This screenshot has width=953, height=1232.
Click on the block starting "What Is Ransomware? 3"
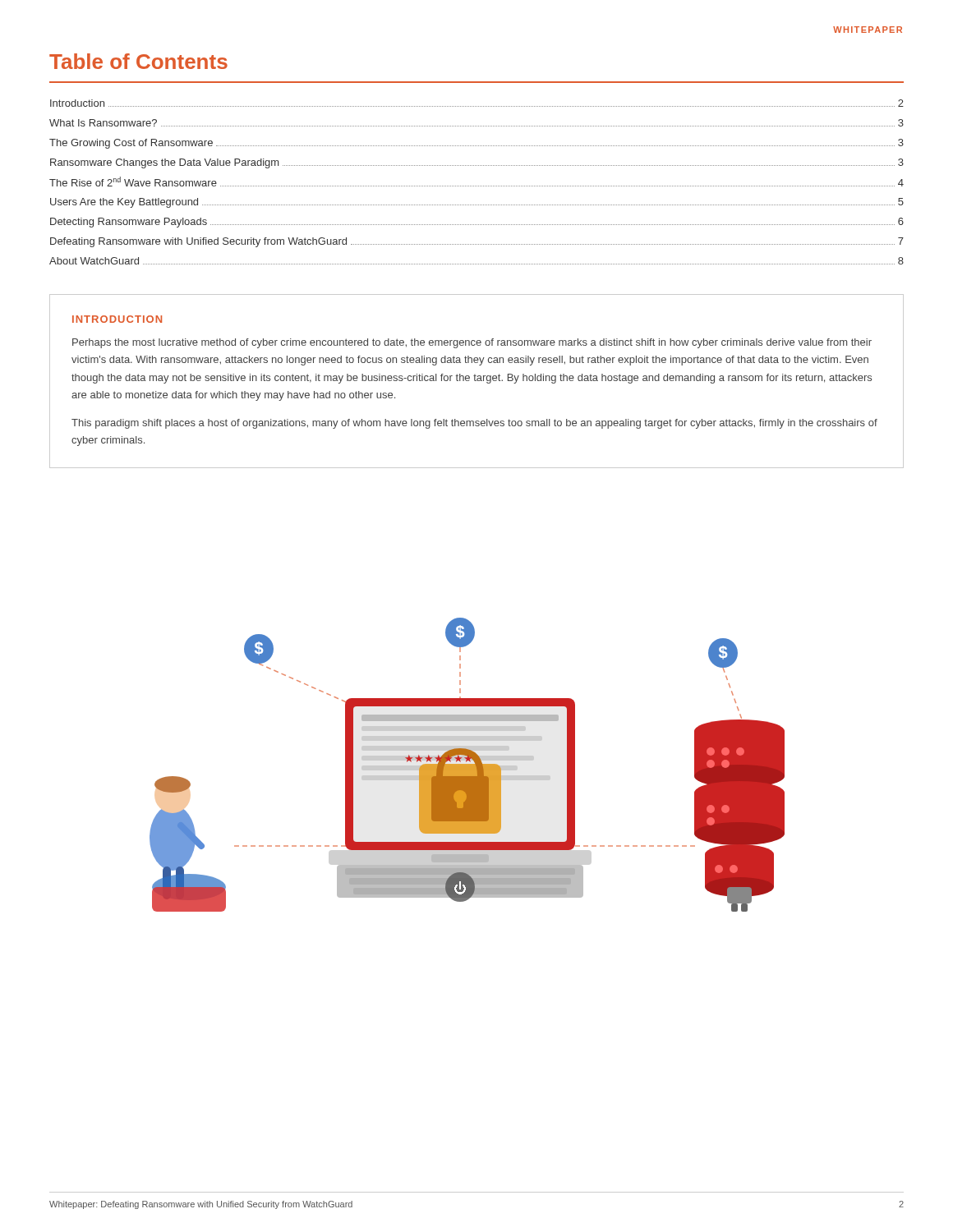pyautogui.click(x=476, y=123)
